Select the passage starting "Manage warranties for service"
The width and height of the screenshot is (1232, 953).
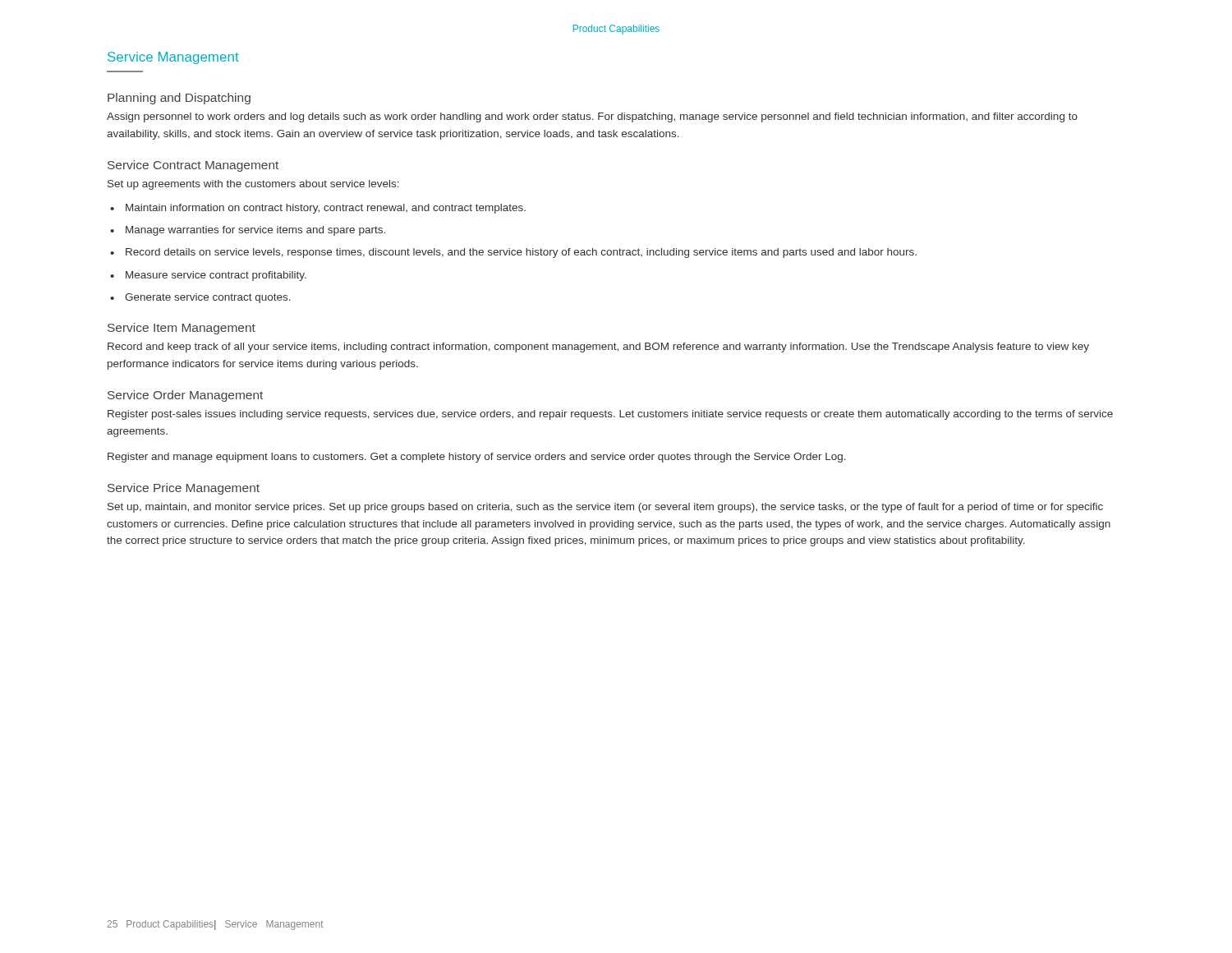click(255, 230)
